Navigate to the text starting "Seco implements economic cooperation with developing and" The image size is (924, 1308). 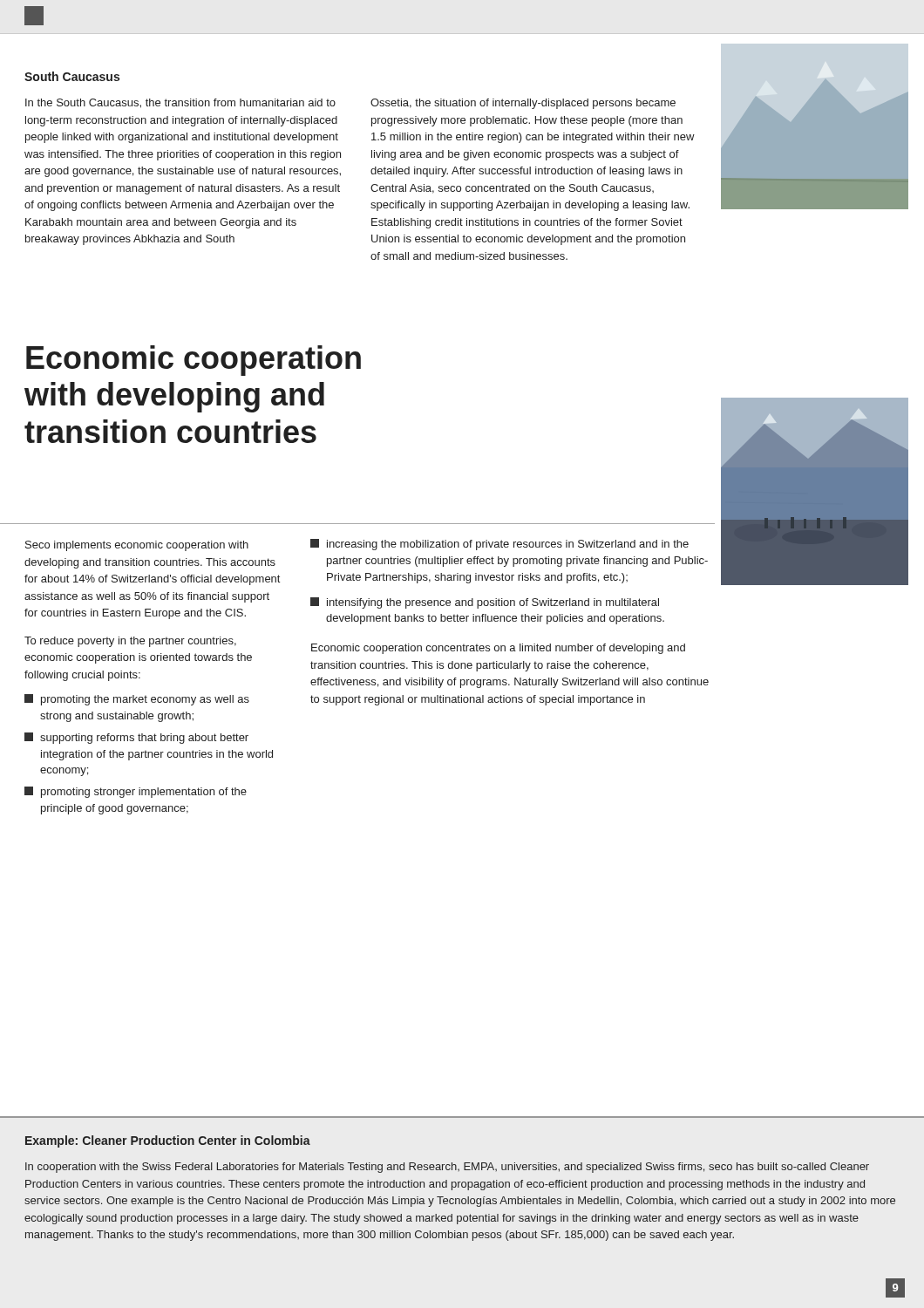(152, 579)
